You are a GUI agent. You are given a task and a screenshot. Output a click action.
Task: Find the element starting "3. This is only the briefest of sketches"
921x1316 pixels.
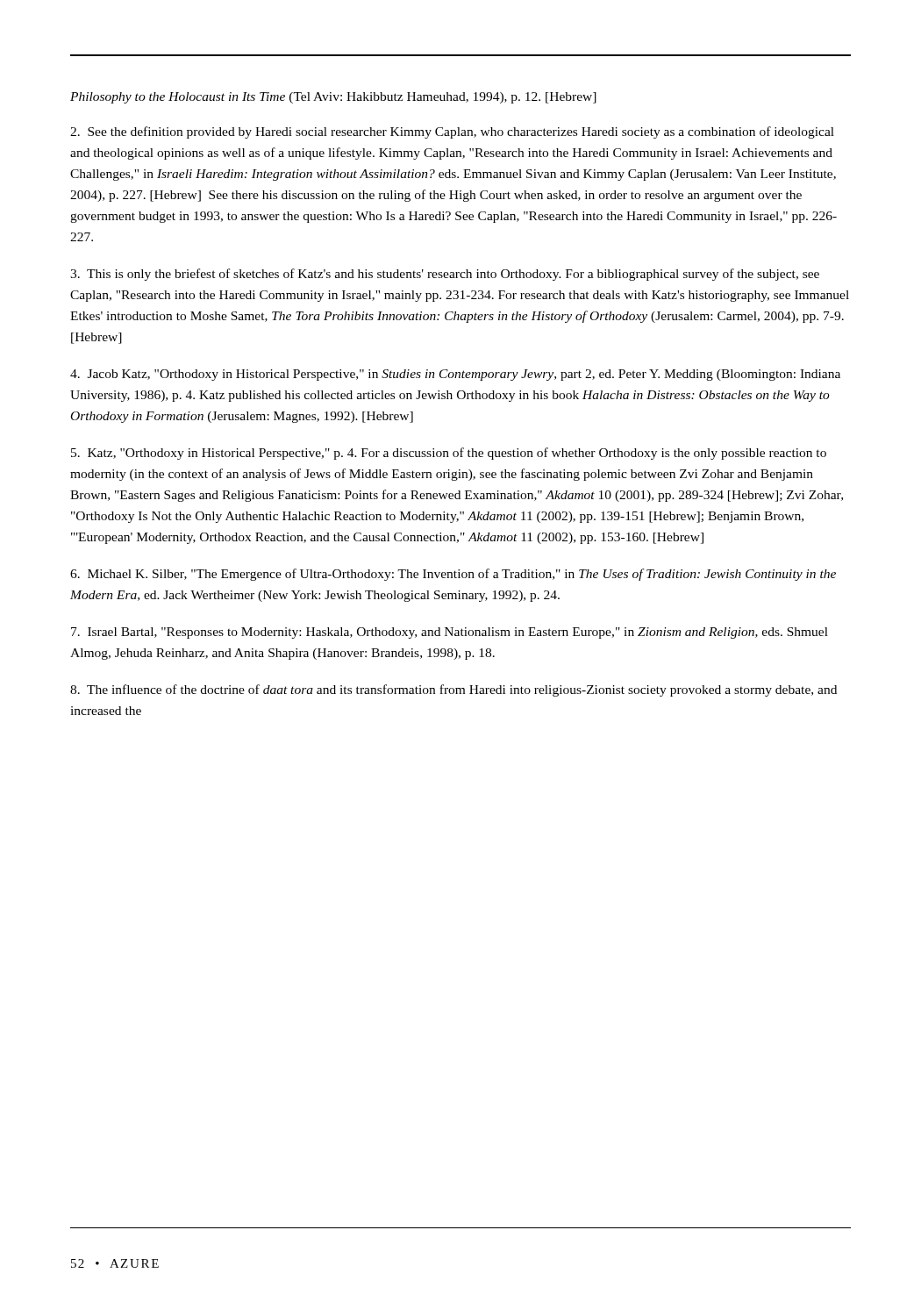point(460,305)
